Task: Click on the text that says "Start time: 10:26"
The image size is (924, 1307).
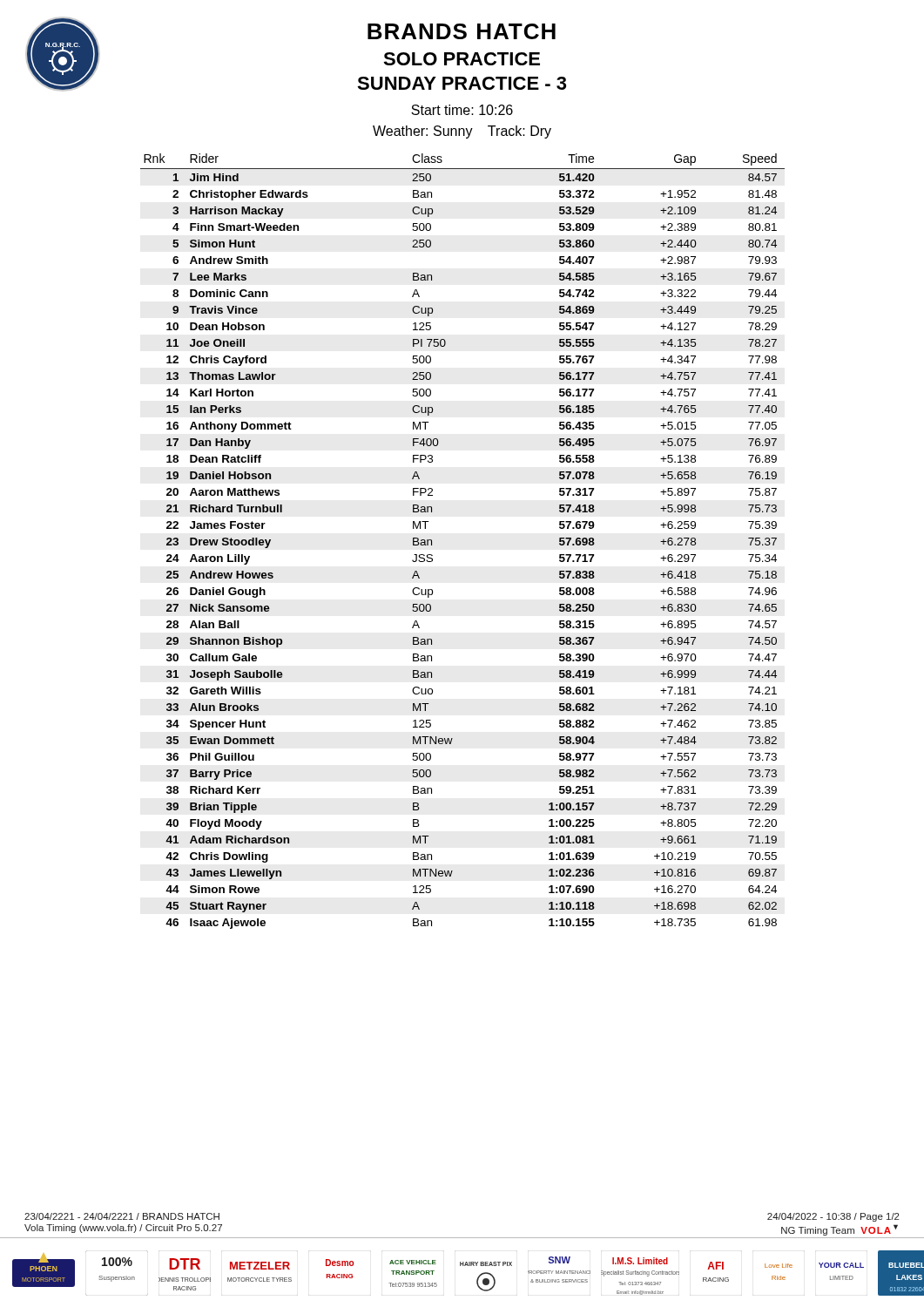Action: tap(462, 110)
